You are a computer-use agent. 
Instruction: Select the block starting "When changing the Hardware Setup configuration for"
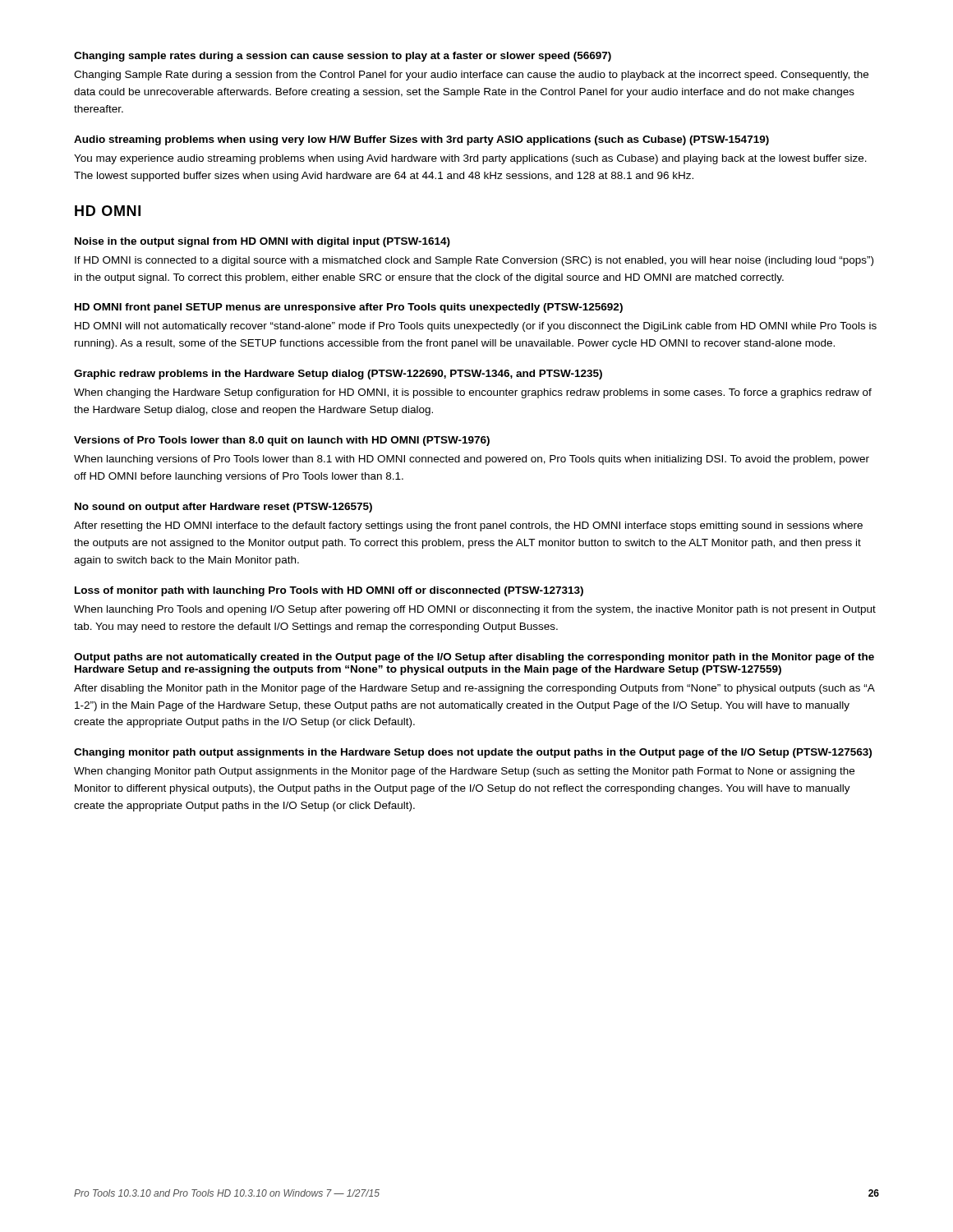473,401
